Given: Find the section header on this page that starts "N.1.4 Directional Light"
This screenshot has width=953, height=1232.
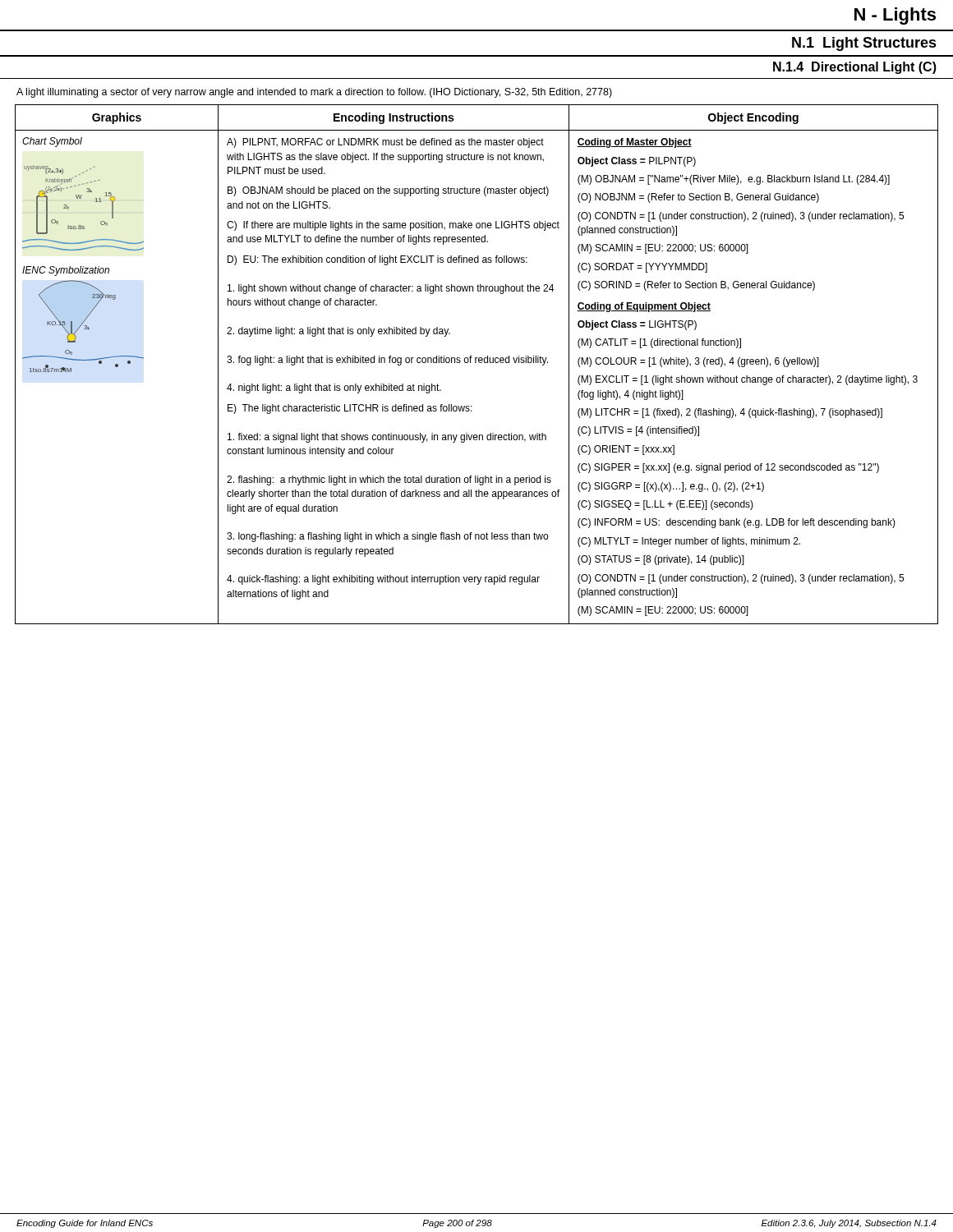Looking at the screenshot, I should tap(854, 67).
